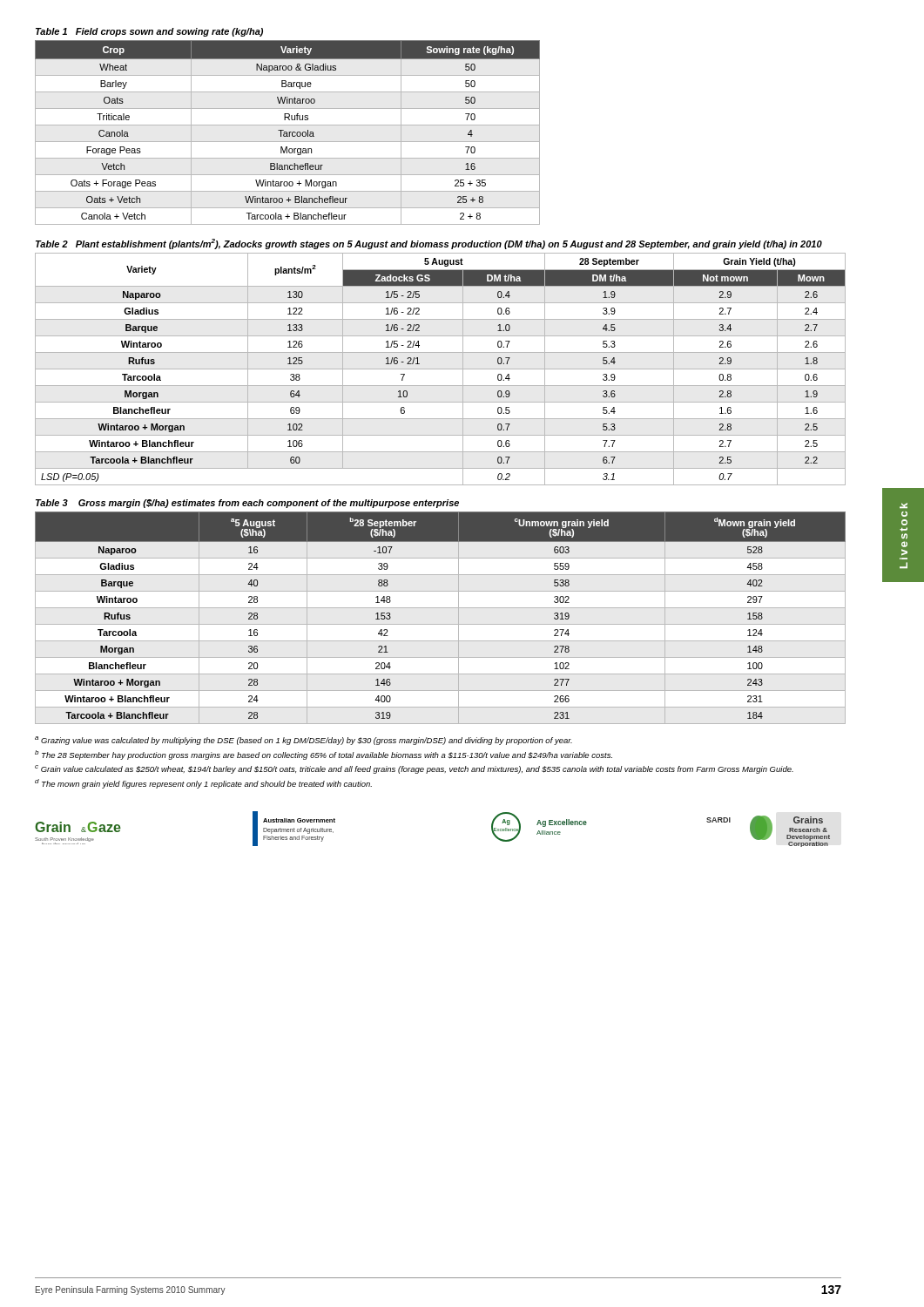
Task: Select the footnote that says "b The 28 September hay production"
Action: [x=324, y=754]
